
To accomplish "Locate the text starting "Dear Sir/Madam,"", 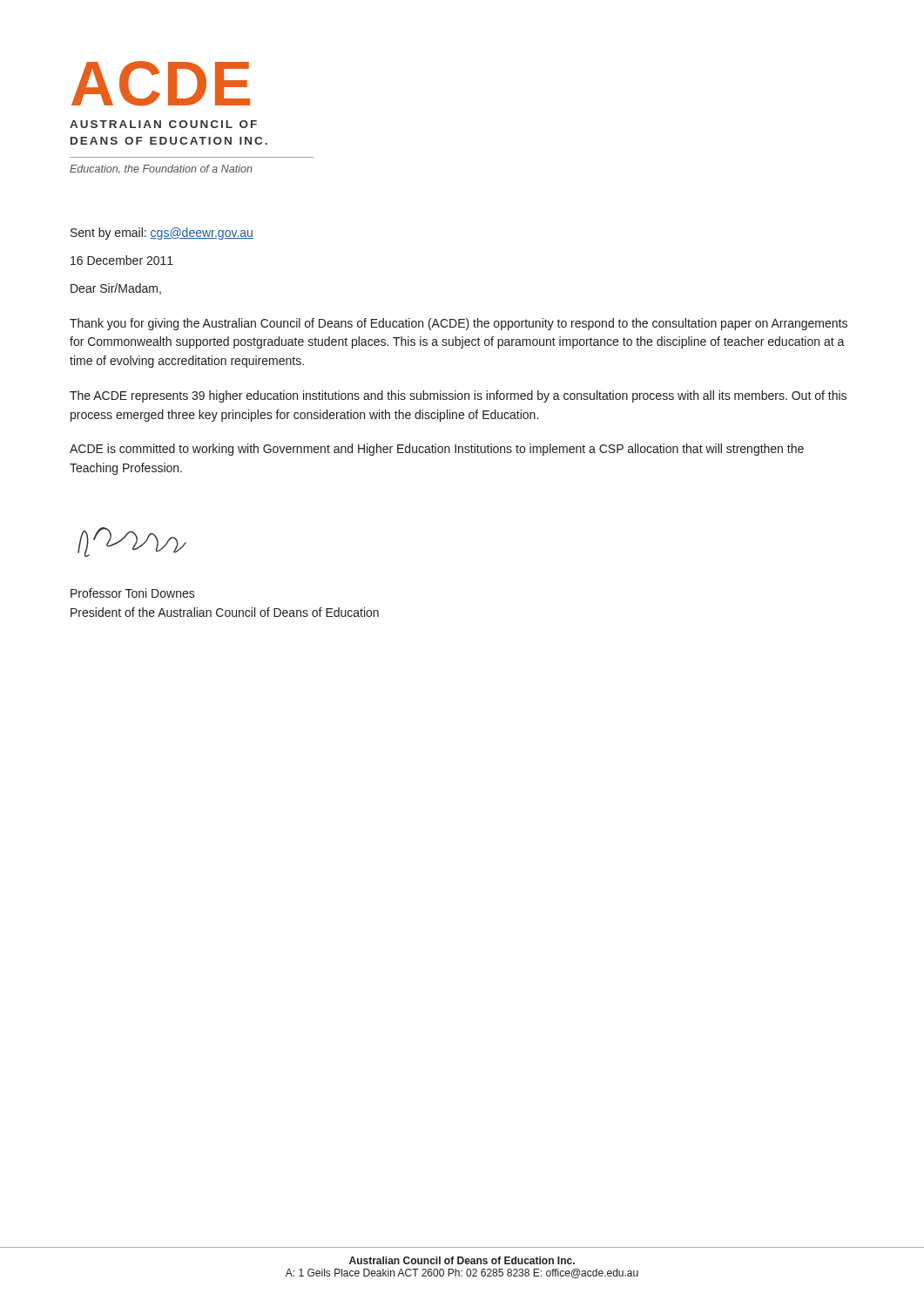I will [116, 288].
